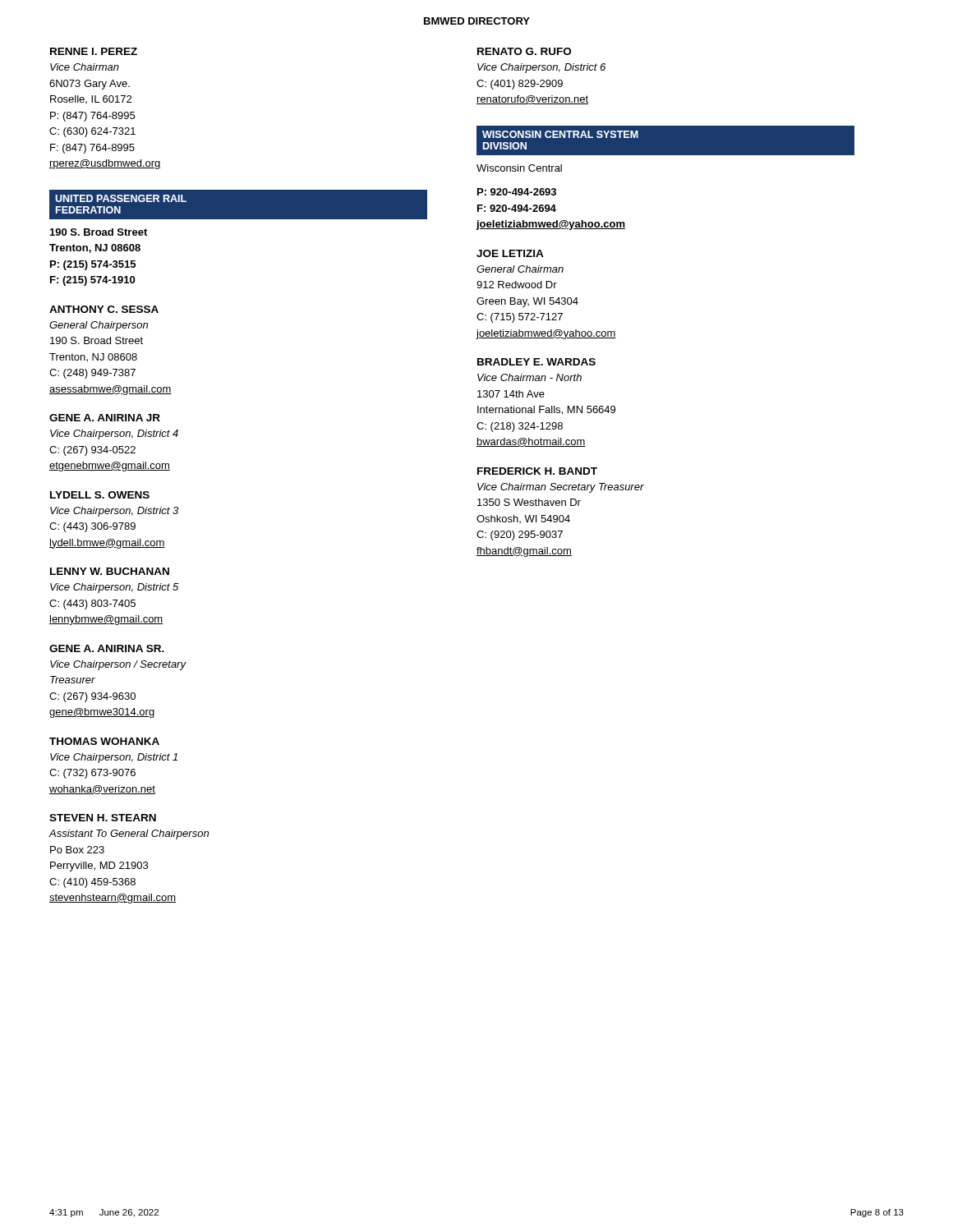Find the text block starting "Vice Chairman - North 1307 14th Ave International"
The width and height of the screenshot is (953, 1232).
tap(546, 409)
